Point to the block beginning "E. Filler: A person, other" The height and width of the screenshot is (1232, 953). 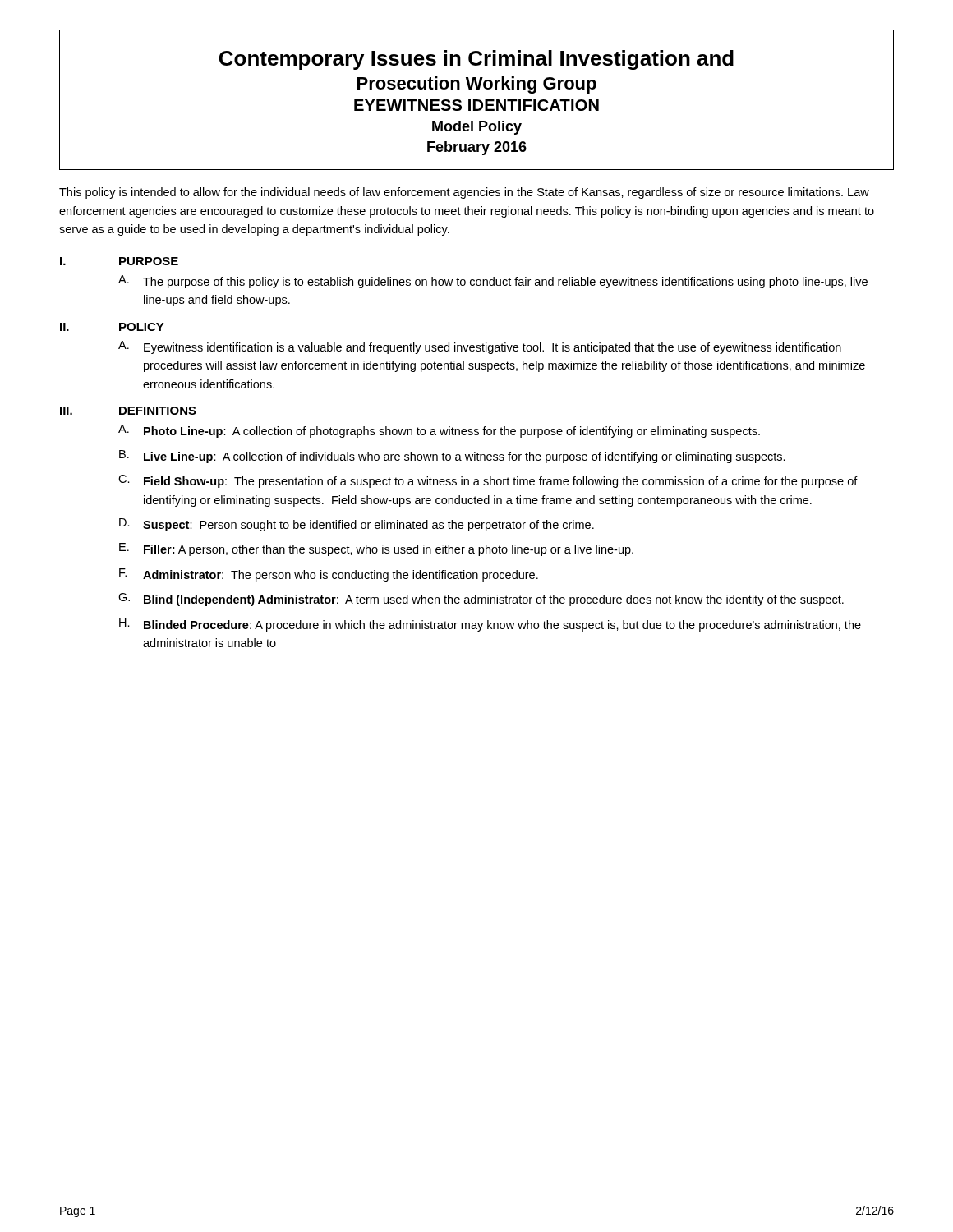click(x=506, y=550)
